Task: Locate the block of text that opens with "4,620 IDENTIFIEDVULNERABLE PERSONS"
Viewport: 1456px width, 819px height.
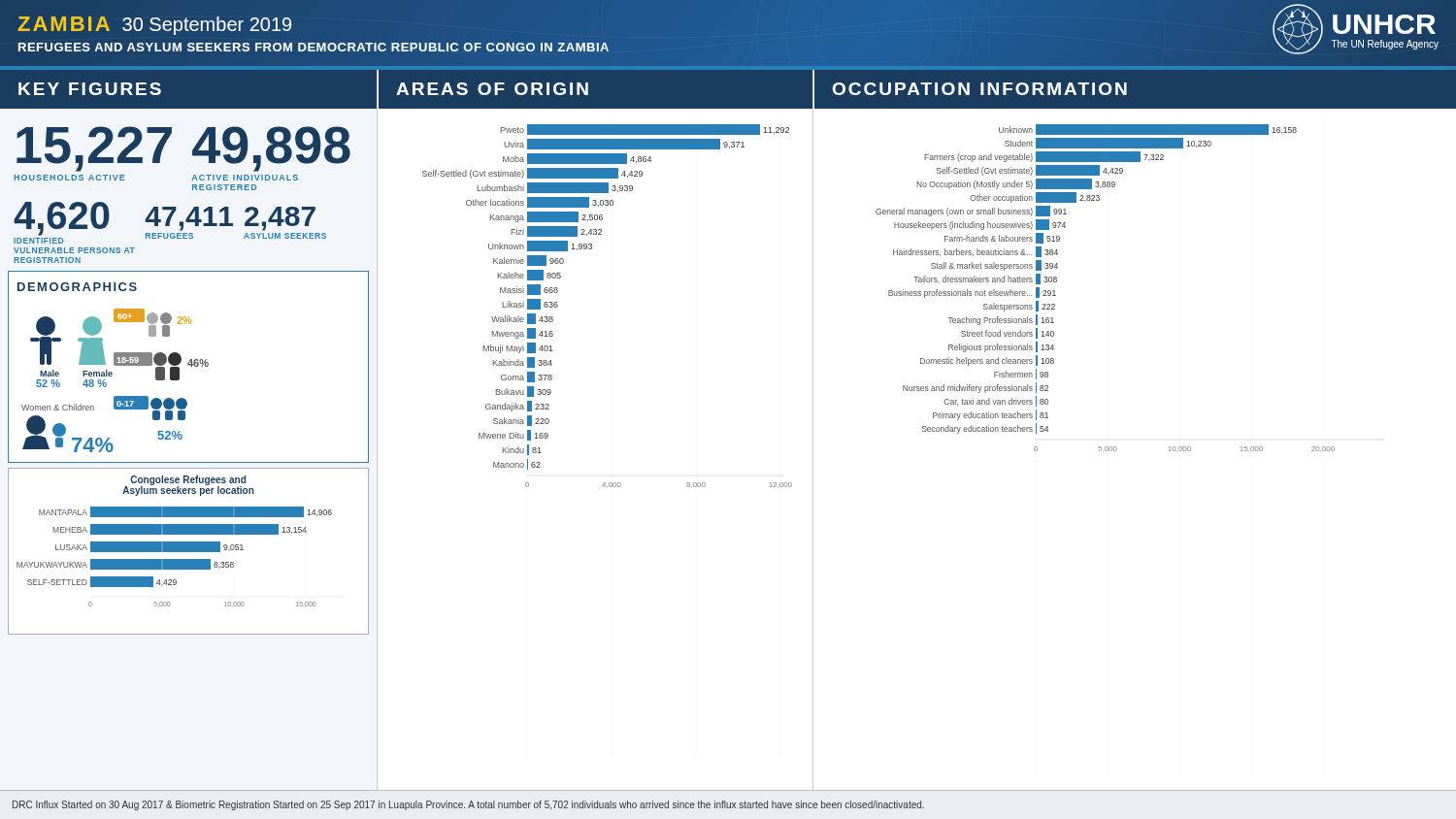Action: click(x=74, y=230)
